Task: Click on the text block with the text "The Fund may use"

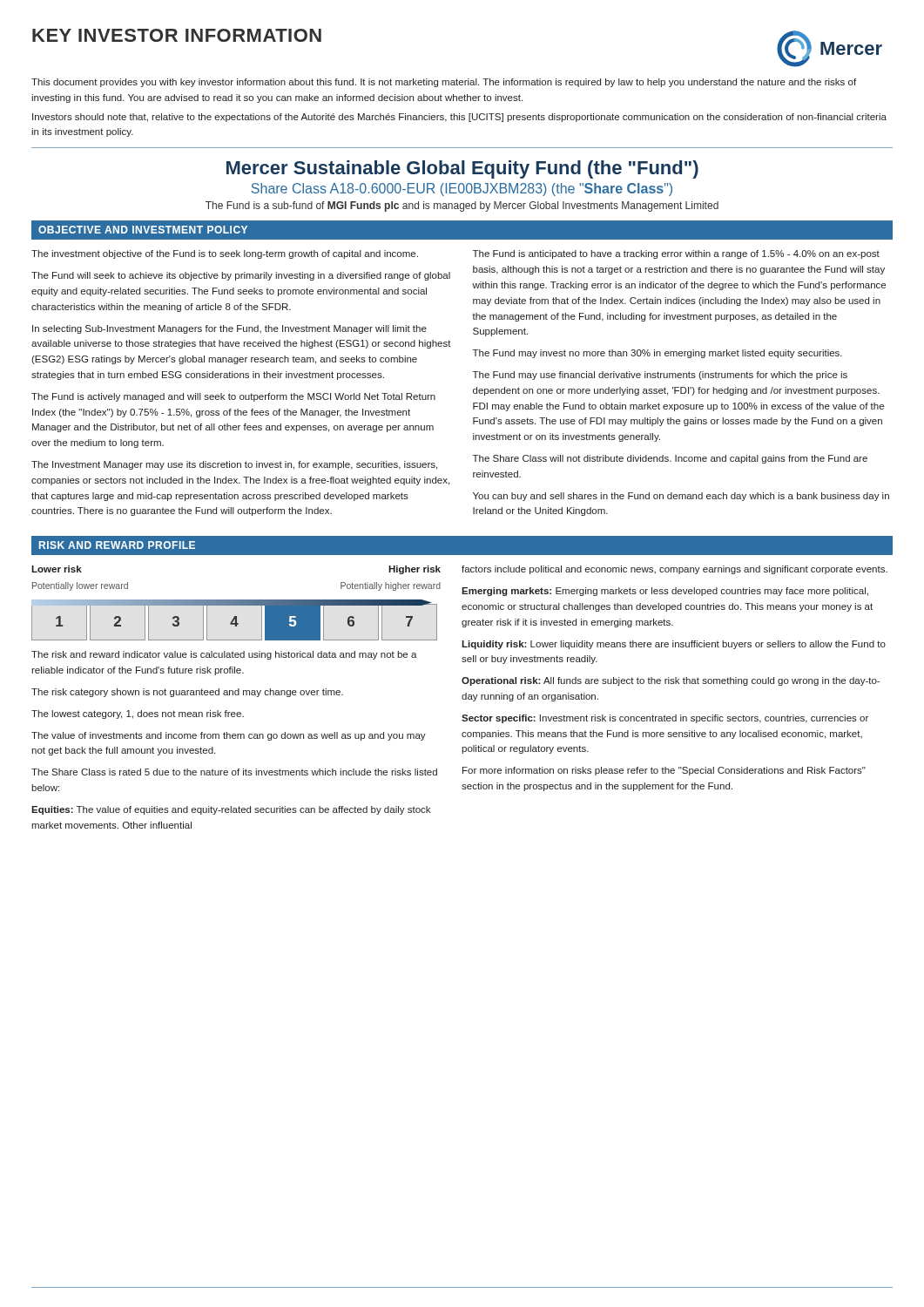Action: click(x=678, y=406)
